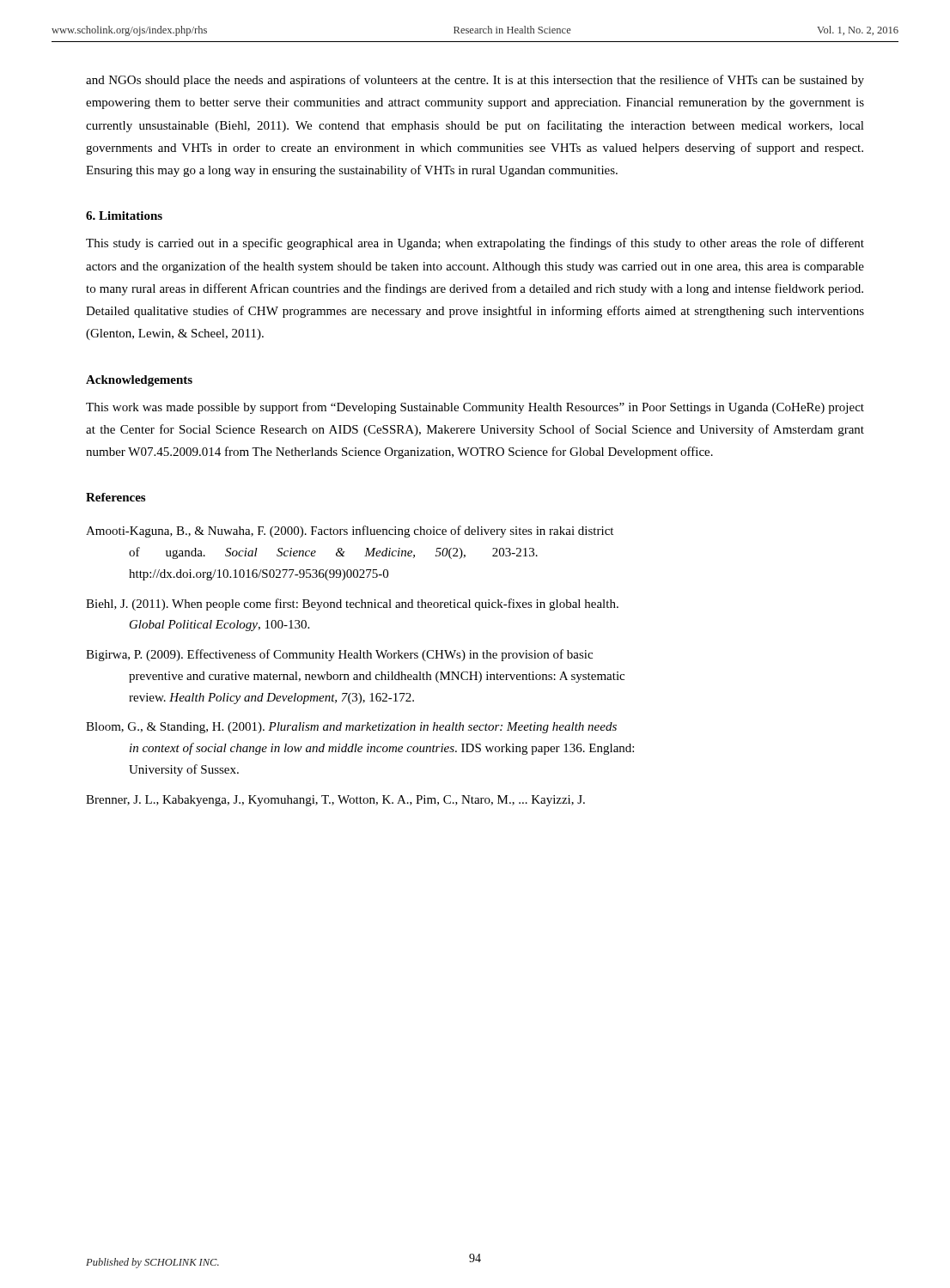The height and width of the screenshot is (1288, 950).
Task: Select the block starting "This study is carried out in a specific"
Action: coord(475,288)
